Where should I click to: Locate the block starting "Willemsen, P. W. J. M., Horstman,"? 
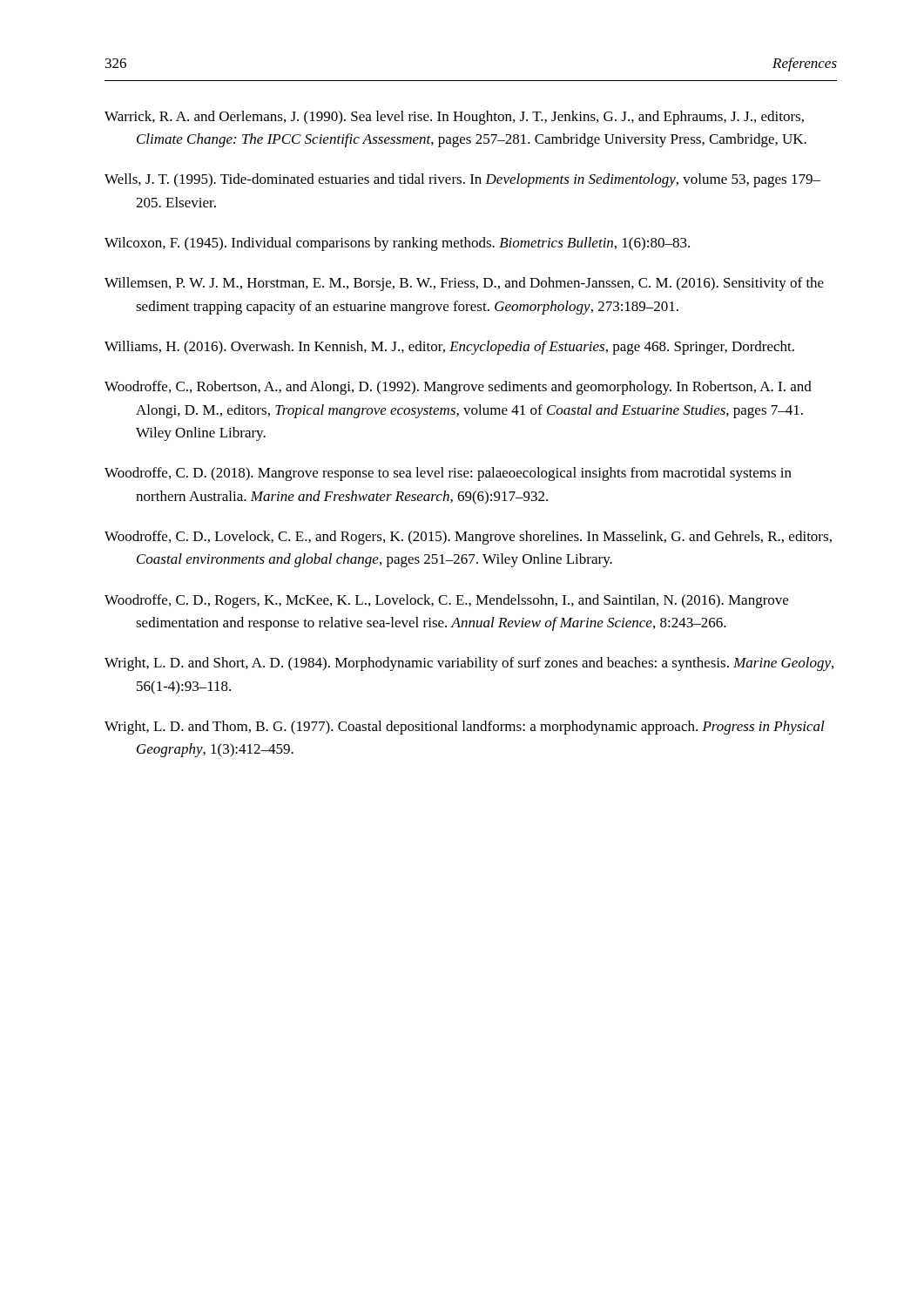[x=464, y=294]
